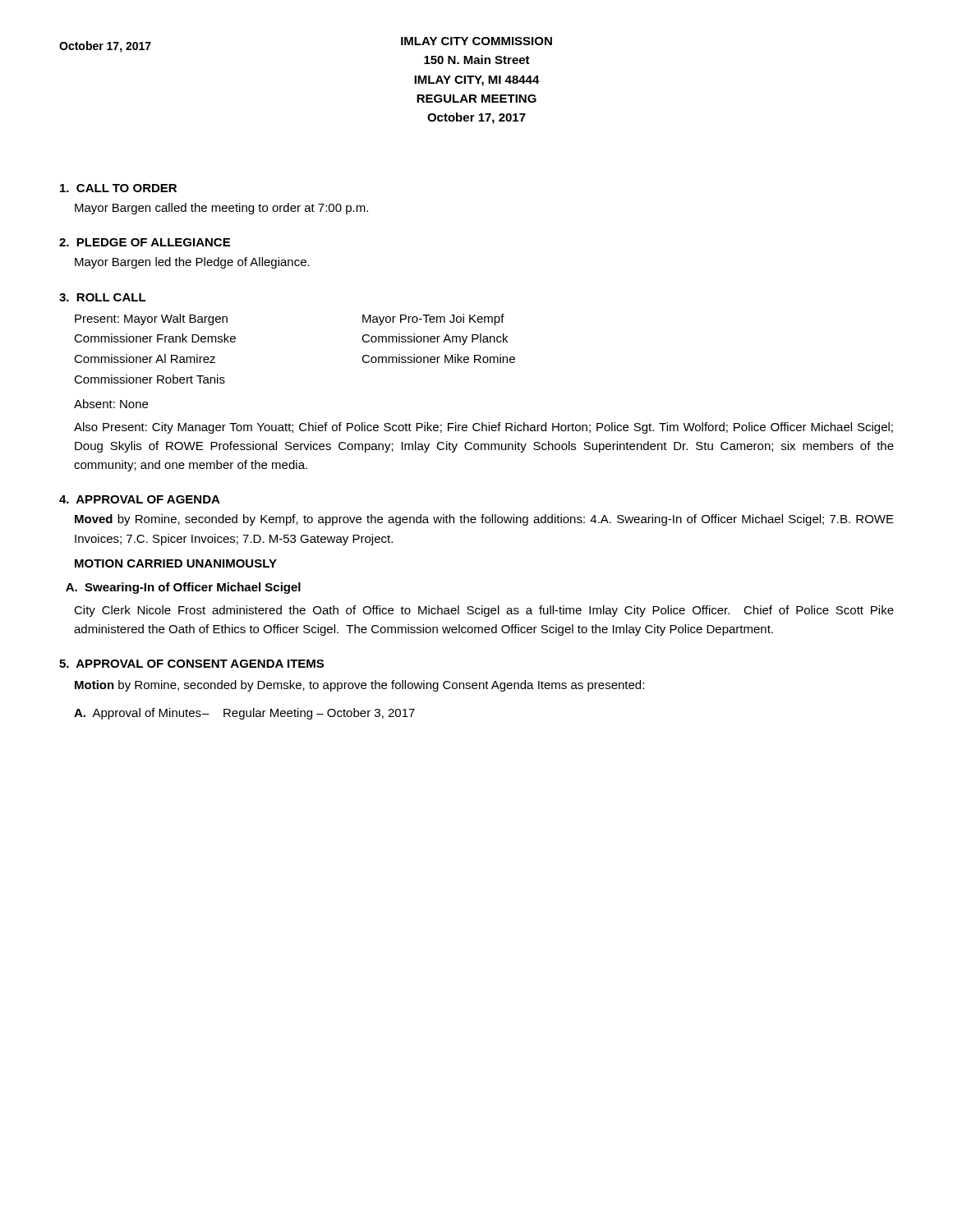
Task: Click on the element starting "Mayor Pro-Tem Joi Kempf"
Action: (439, 338)
